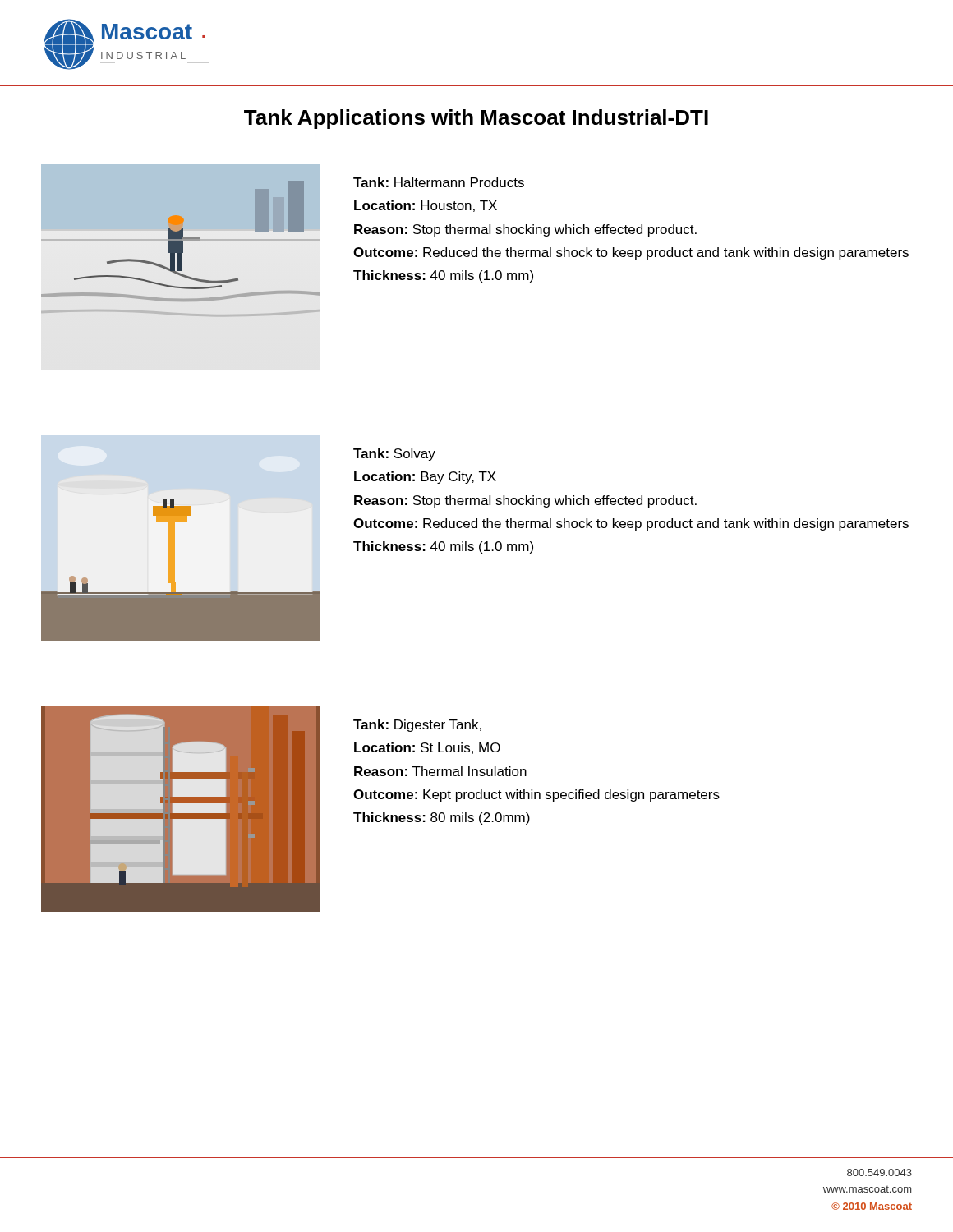Click on the text block that says "Tank: Haltermann Products Location:"

coord(633,230)
